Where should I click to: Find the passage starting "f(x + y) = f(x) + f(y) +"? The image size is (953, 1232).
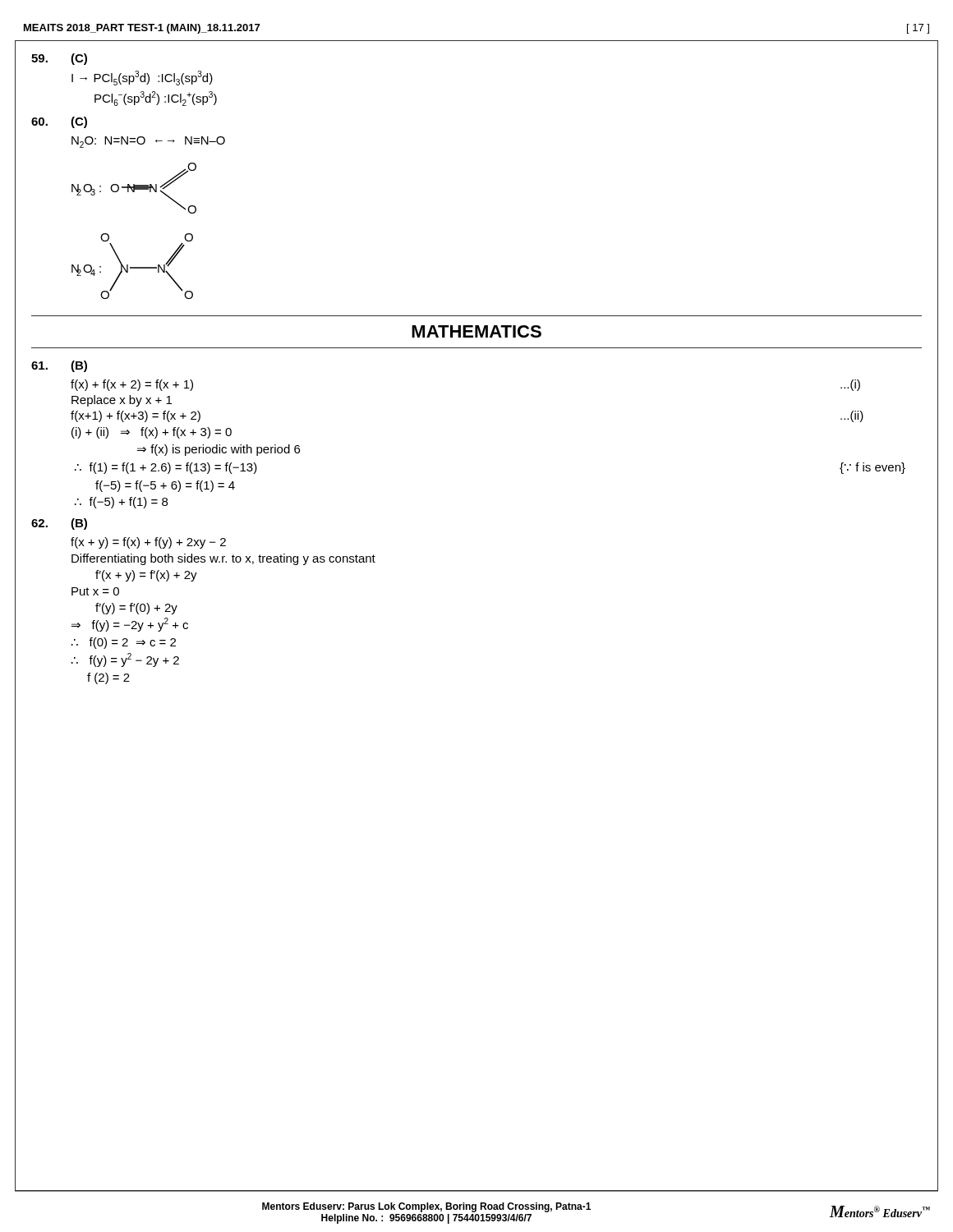[x=148, y=543]
